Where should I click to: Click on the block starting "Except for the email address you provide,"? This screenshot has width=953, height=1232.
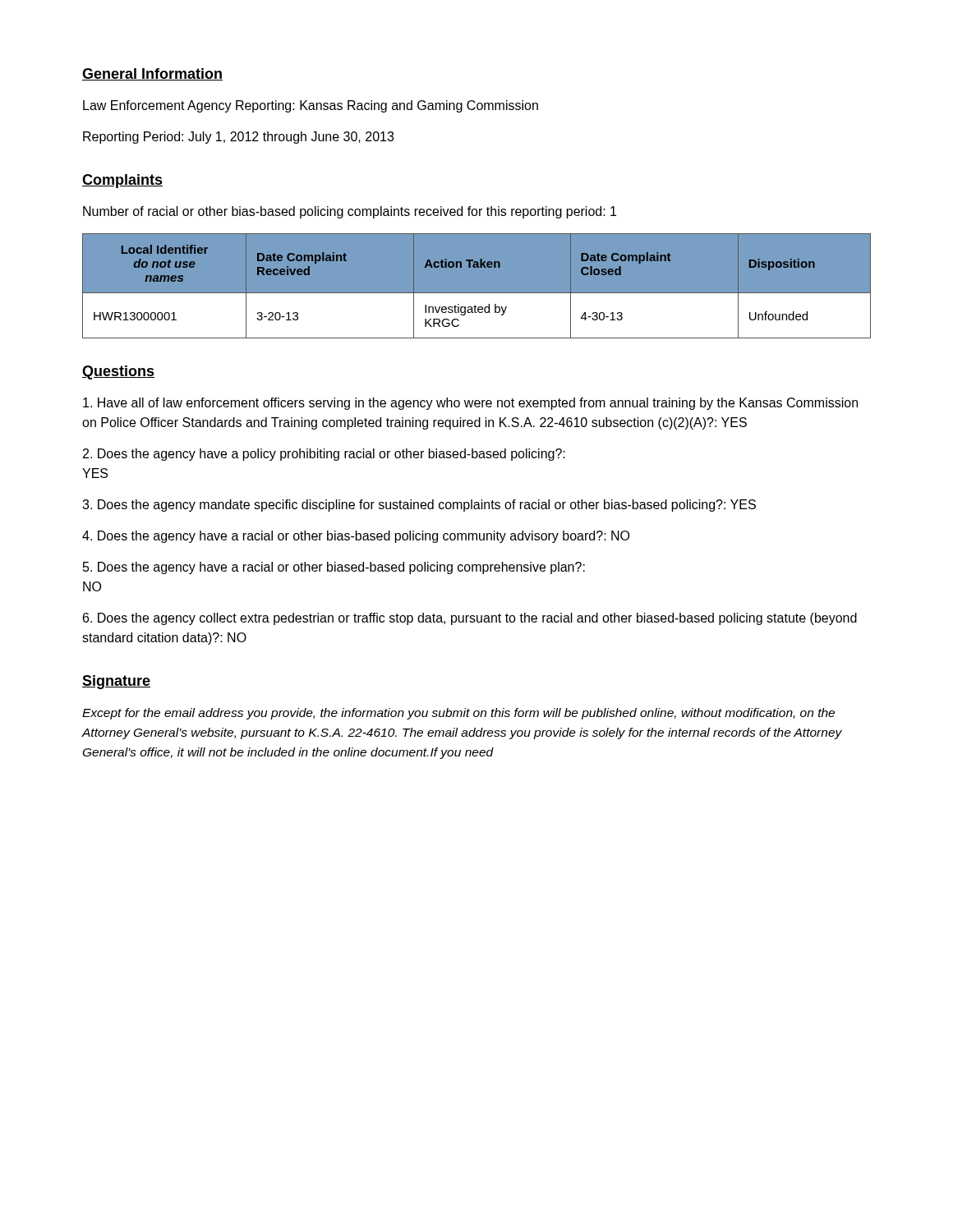point(462,732)
